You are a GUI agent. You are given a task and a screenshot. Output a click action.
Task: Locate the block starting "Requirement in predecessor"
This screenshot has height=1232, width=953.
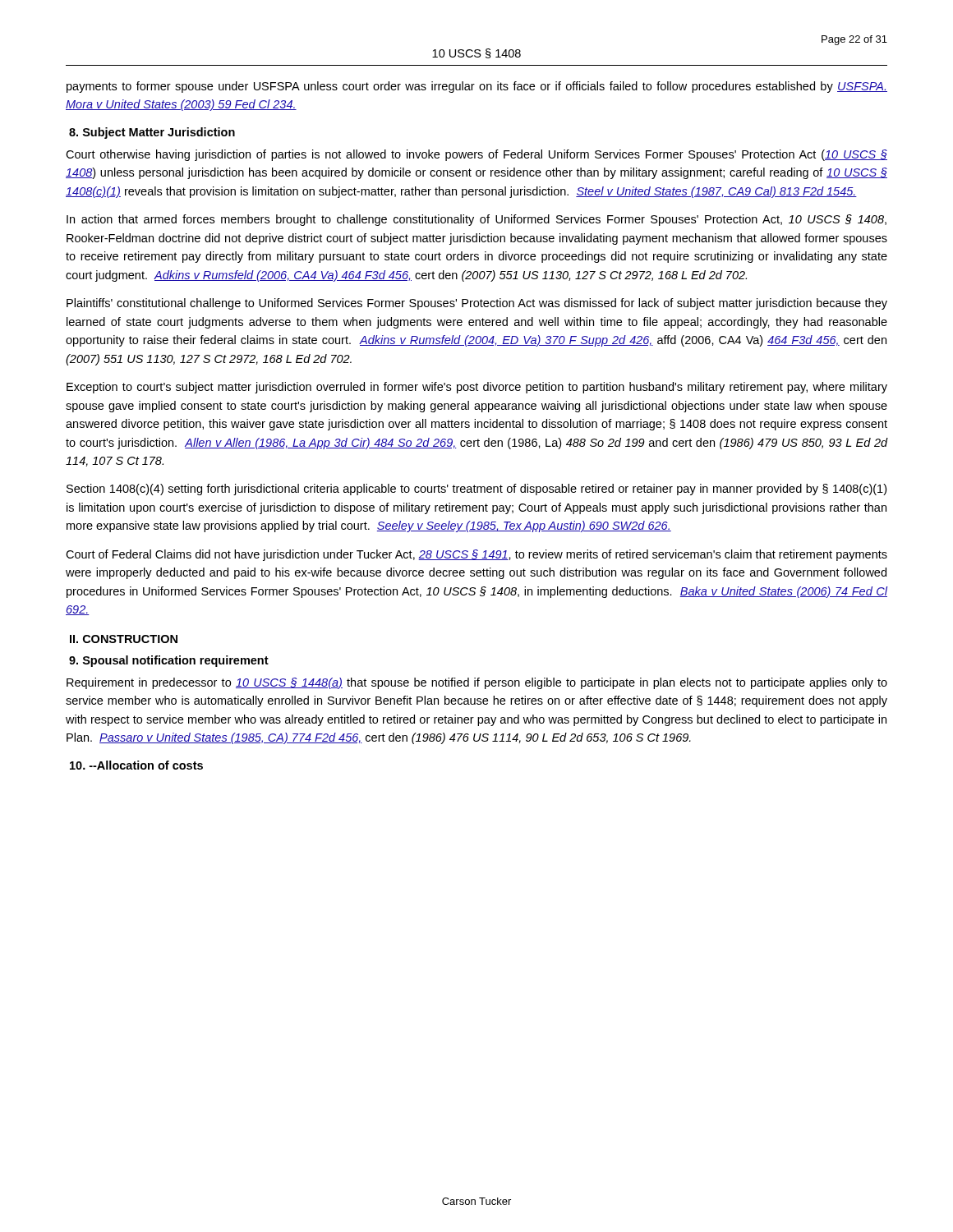click(x=476, y=710)
